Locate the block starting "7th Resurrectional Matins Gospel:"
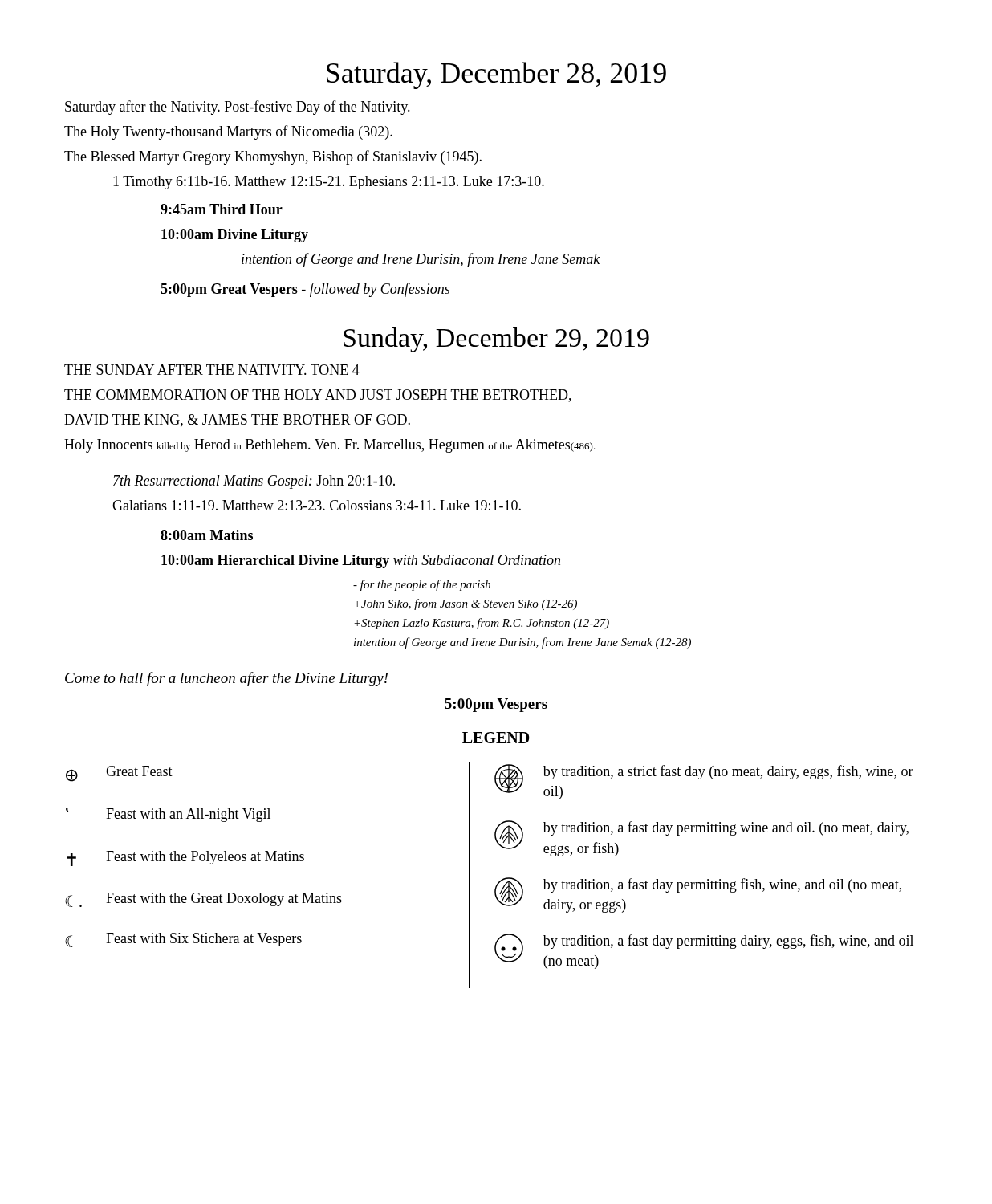 (254, 481)
